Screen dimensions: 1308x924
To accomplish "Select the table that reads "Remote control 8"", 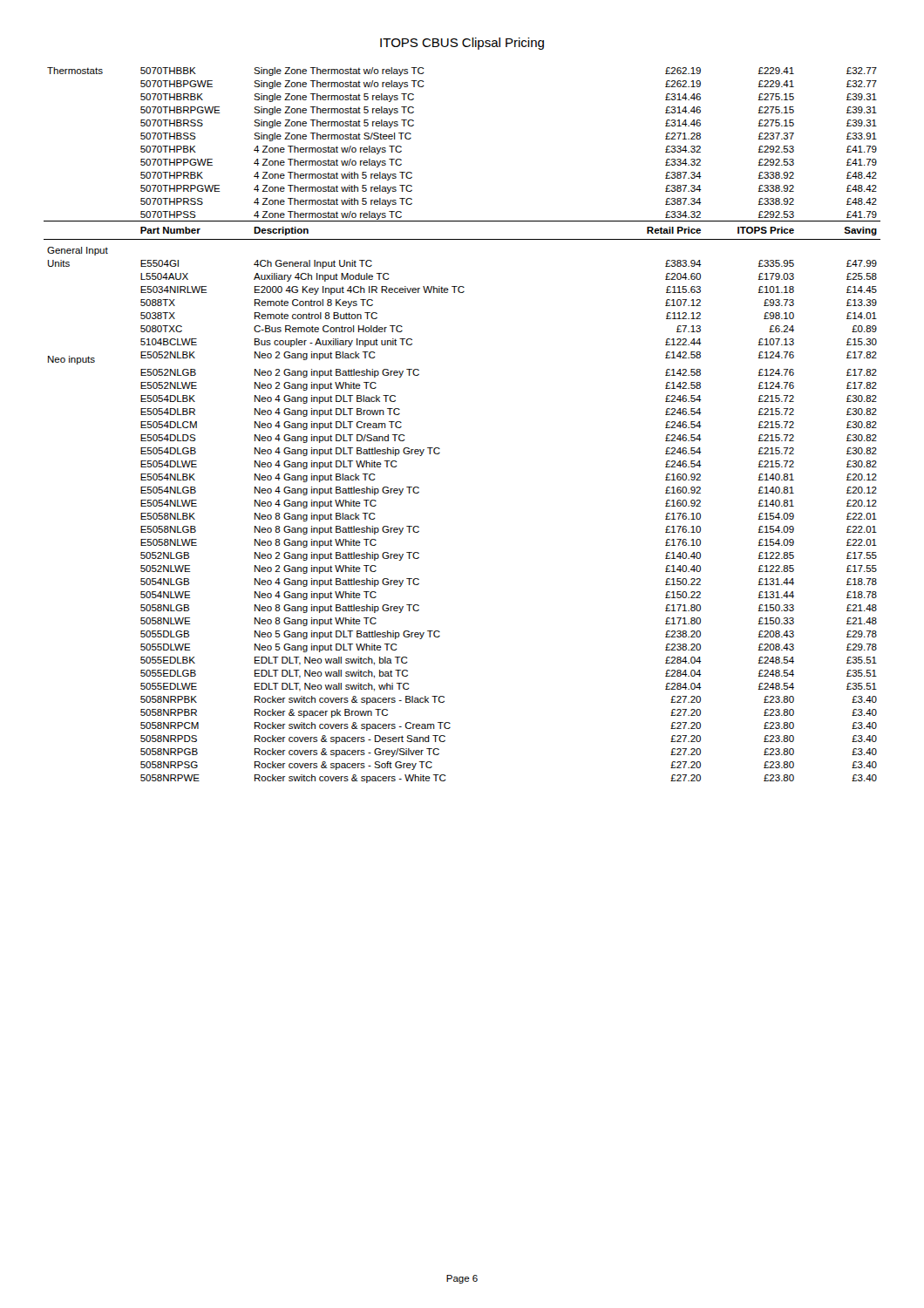I will (462, 424).
